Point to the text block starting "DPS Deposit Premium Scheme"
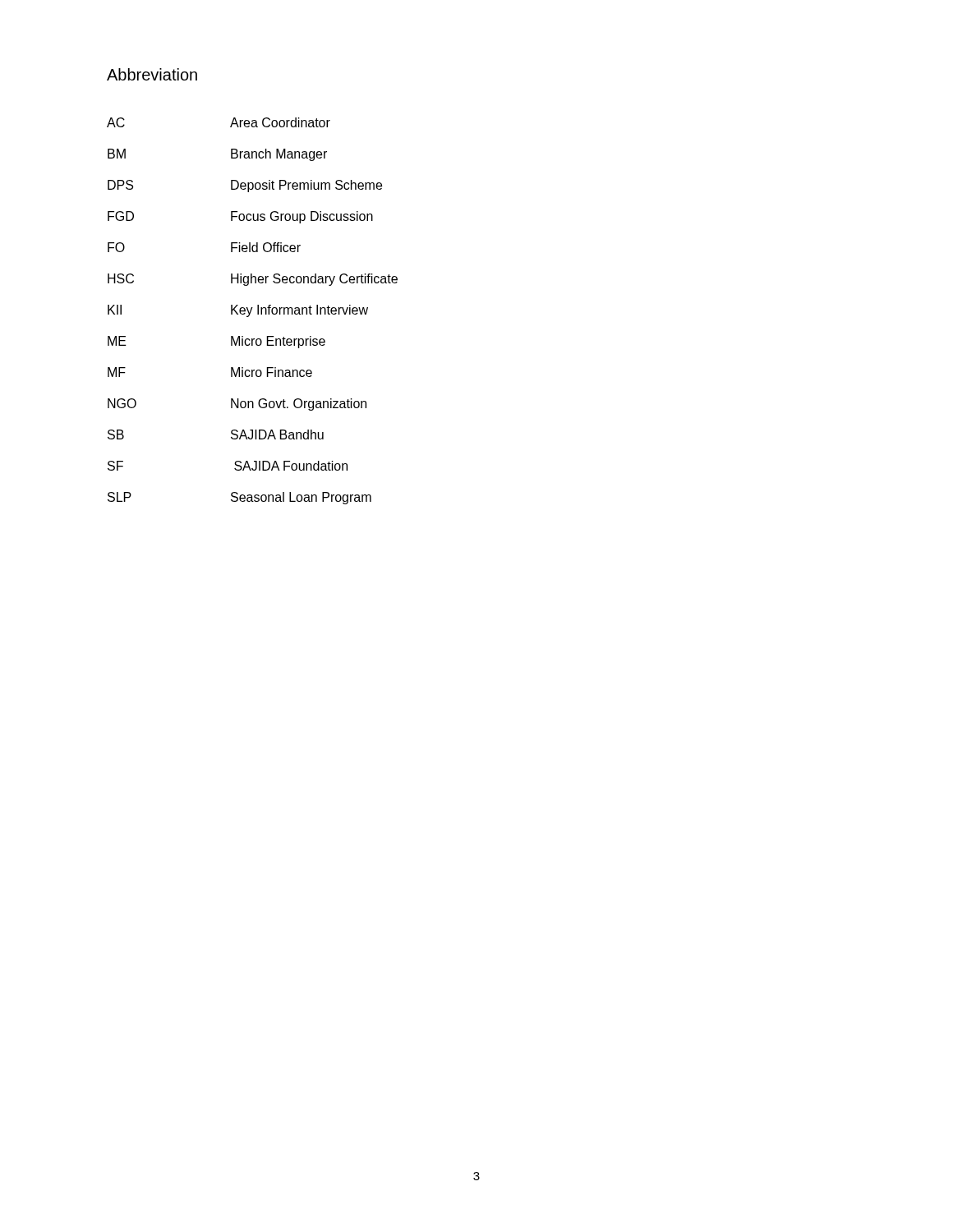This screenshot has height=1232, width=953. click(245, 186)
